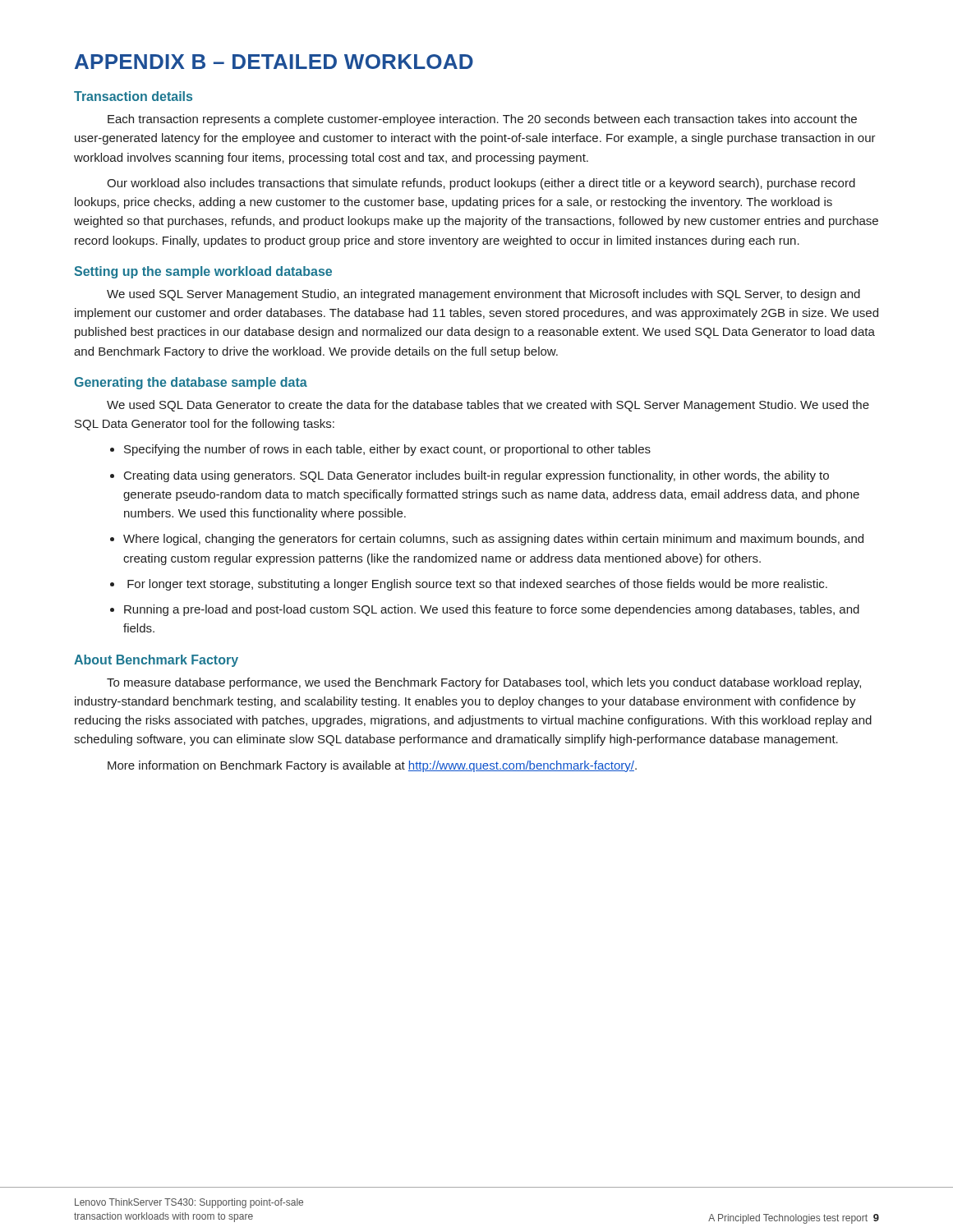Locate the list item with the text "Creating data using generators. SQL Data Generator"
This screenshot has width=953, height=1232.
pyautogui.click(x=476, y=494)
